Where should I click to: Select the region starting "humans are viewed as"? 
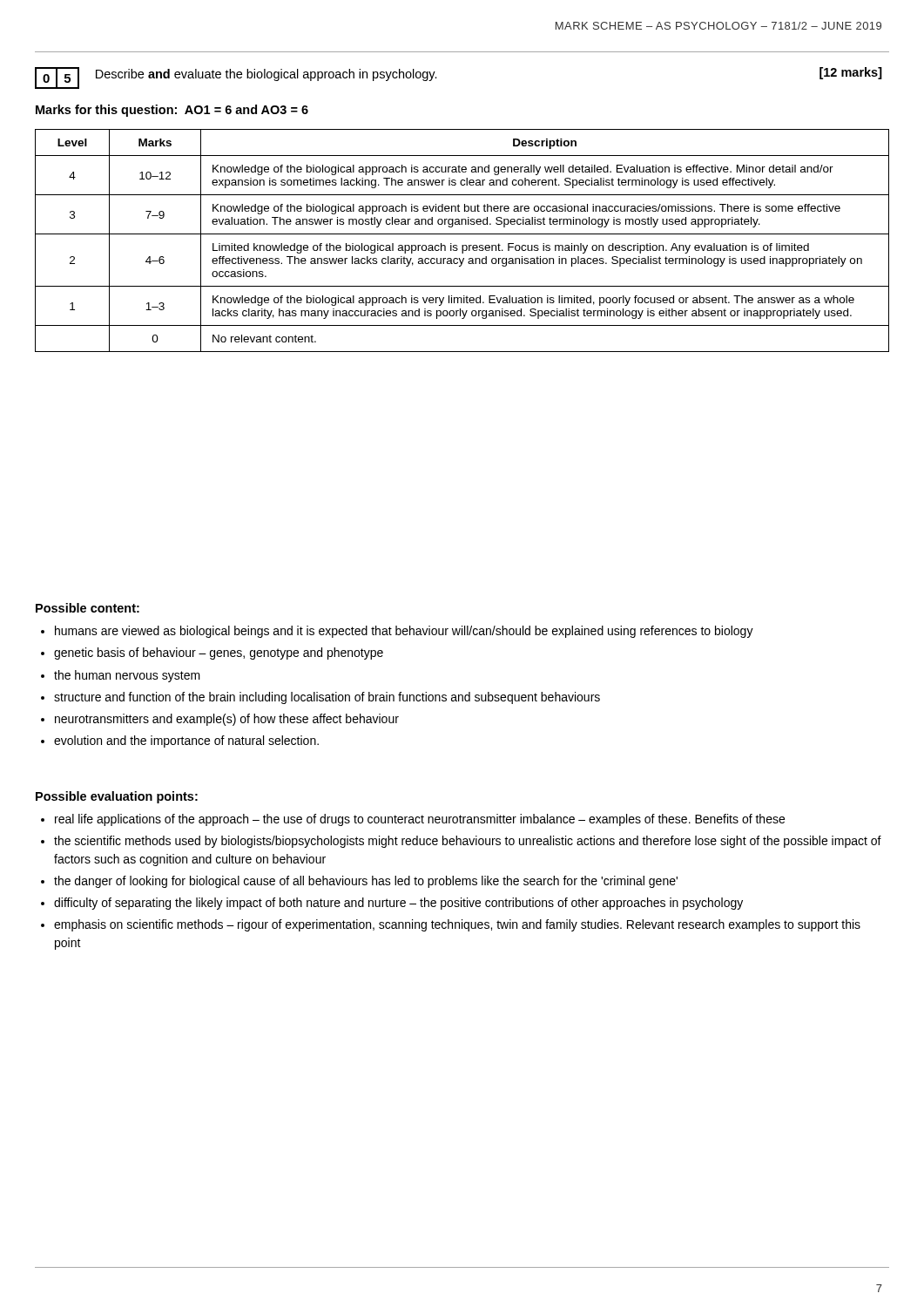pyautogui.click(x=462, y=686)
